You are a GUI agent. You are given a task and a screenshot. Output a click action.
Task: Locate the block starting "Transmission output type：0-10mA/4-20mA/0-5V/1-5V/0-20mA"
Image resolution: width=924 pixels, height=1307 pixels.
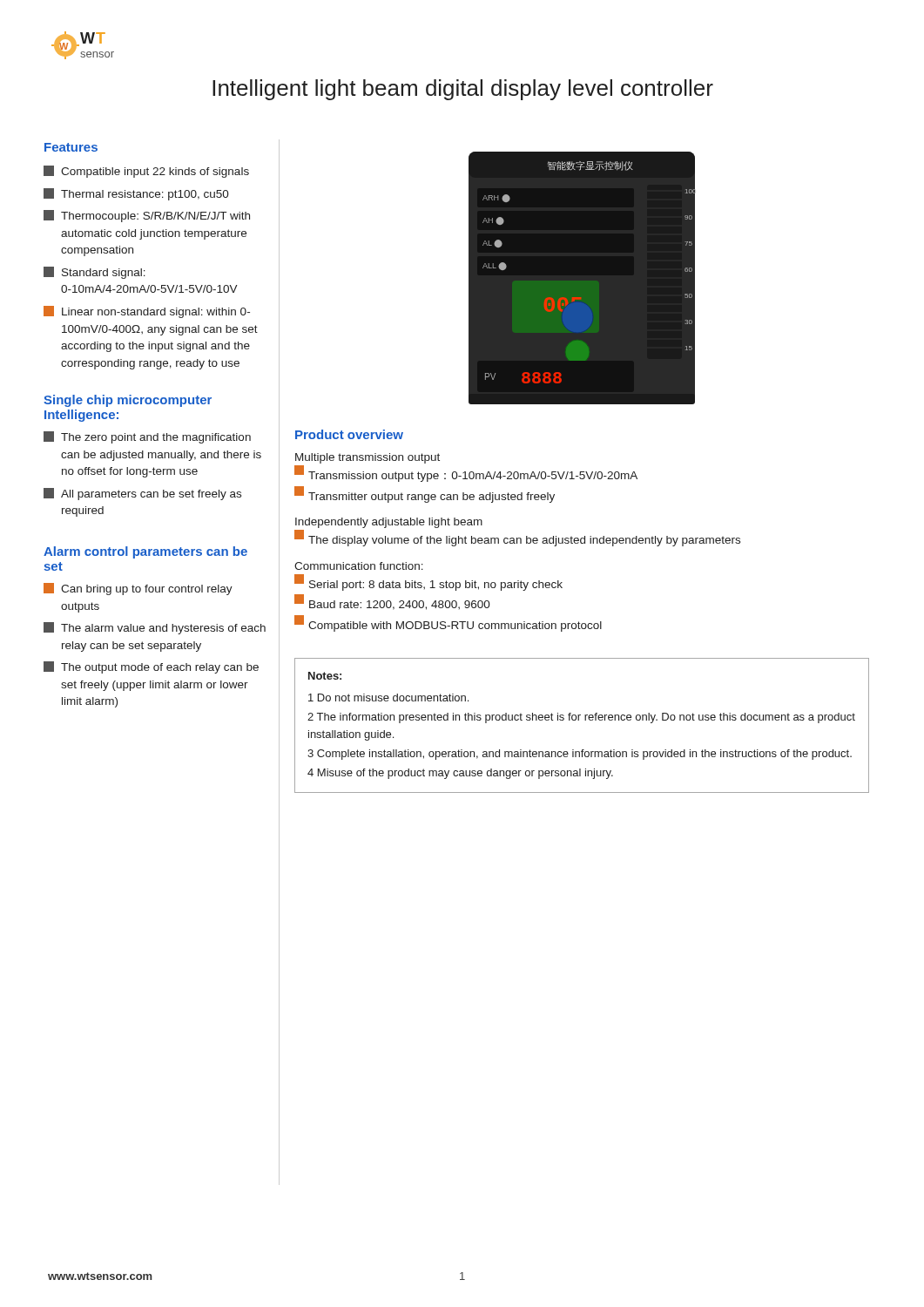pyautogui.click(x=466, y=476)
